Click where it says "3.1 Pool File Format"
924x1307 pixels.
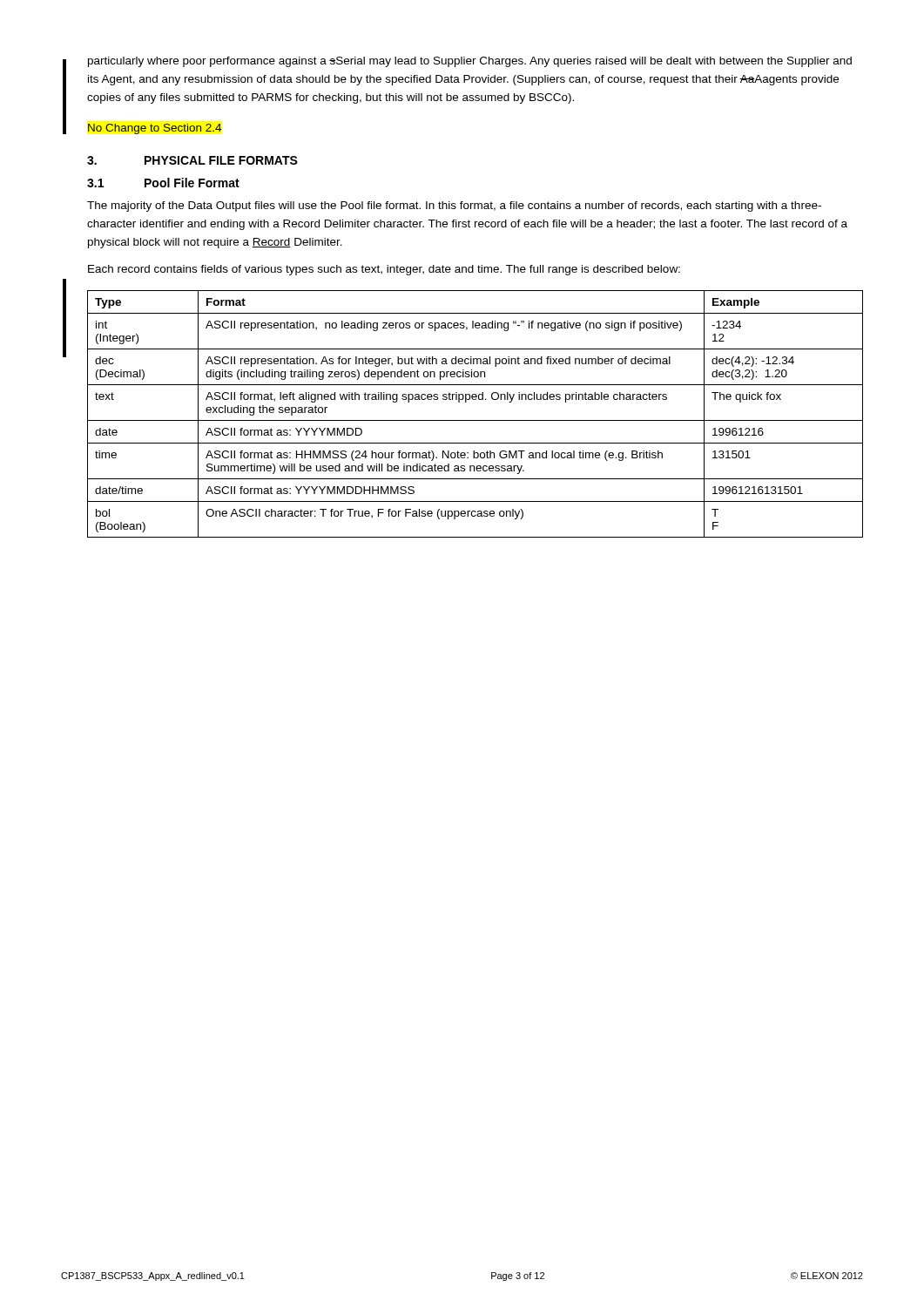point(163,183)
